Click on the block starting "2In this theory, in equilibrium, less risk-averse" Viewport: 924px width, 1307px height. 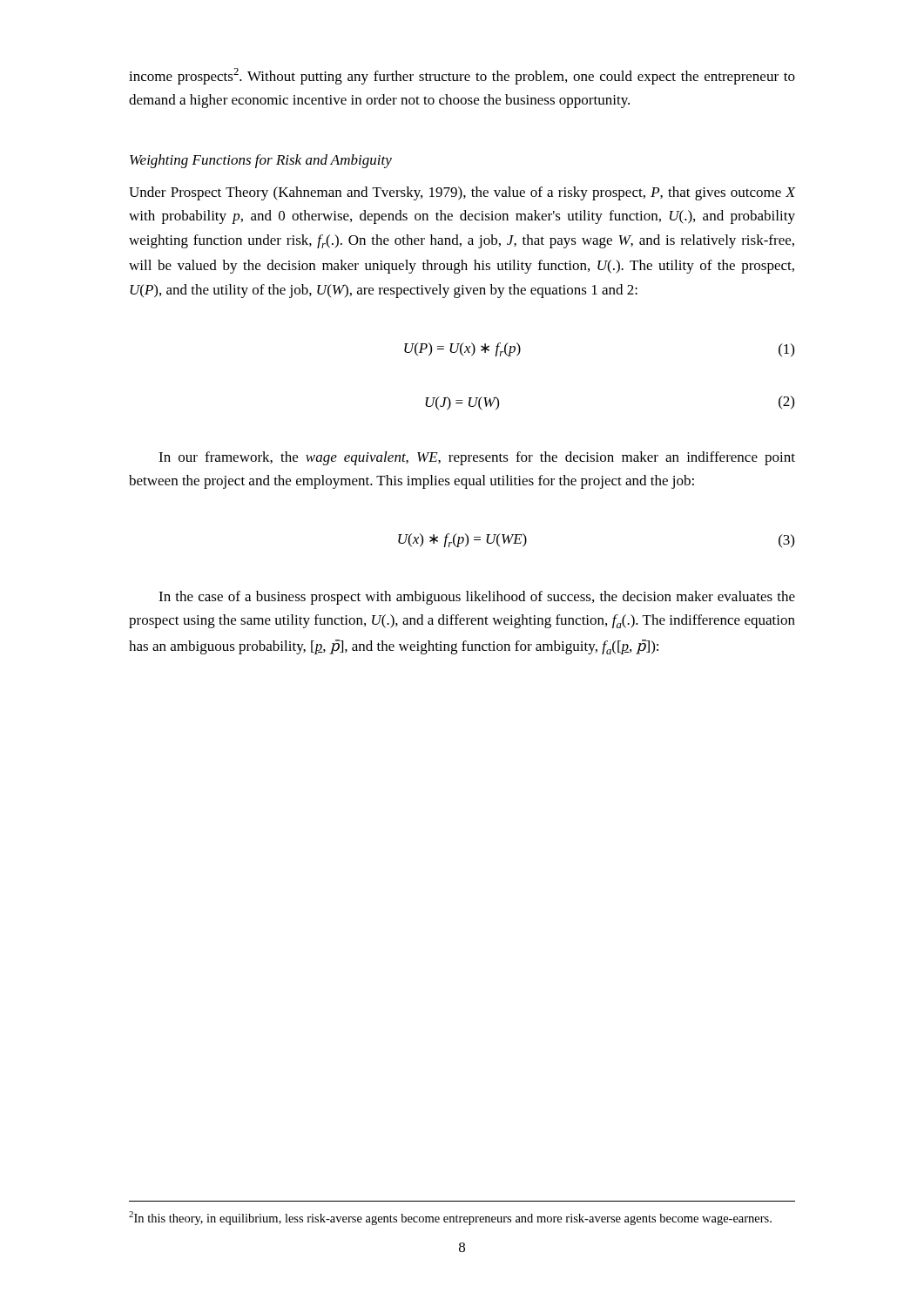(x=451, y=1217)
